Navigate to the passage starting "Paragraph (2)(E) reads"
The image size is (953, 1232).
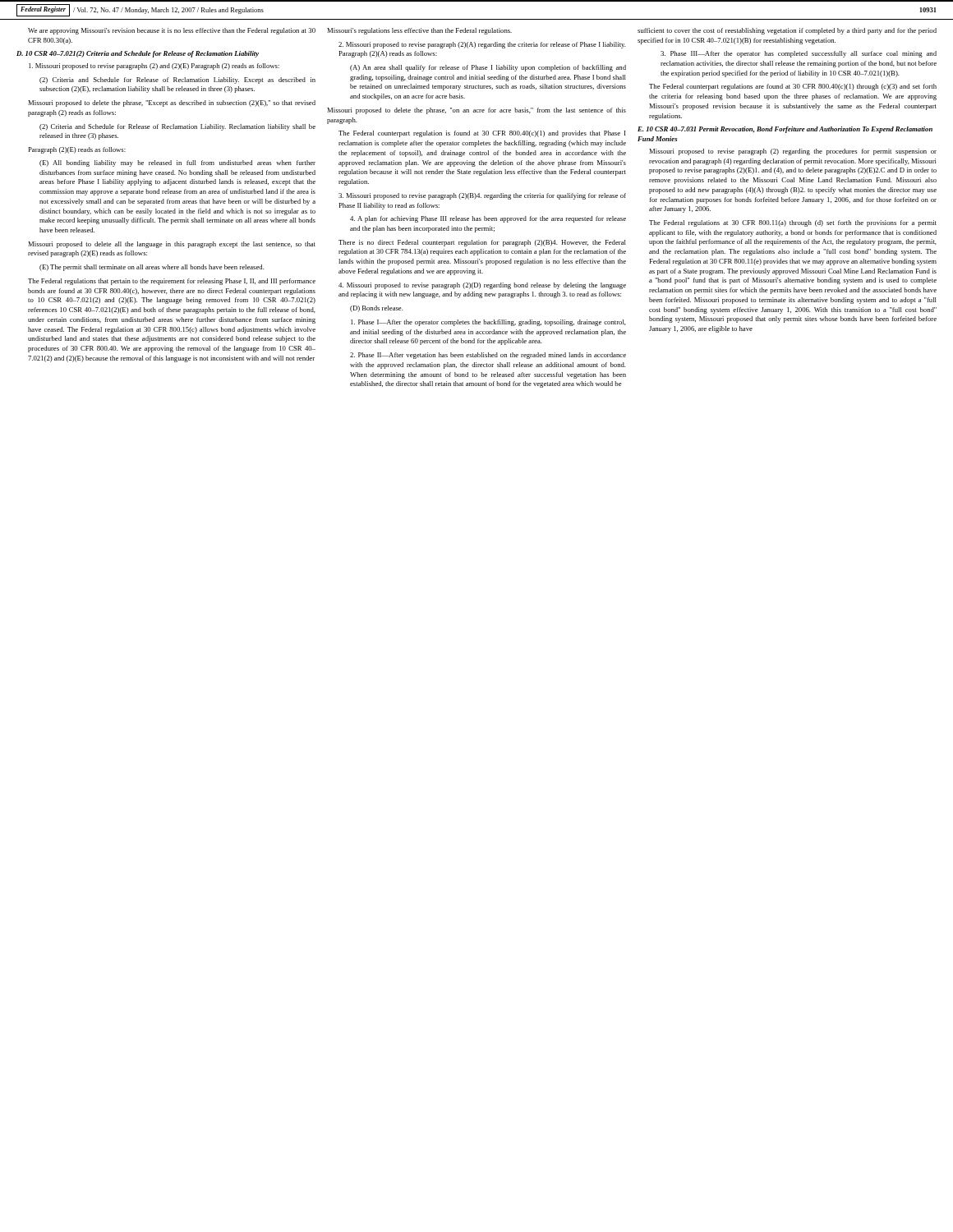pyautogui.click(x=172, y=150)
